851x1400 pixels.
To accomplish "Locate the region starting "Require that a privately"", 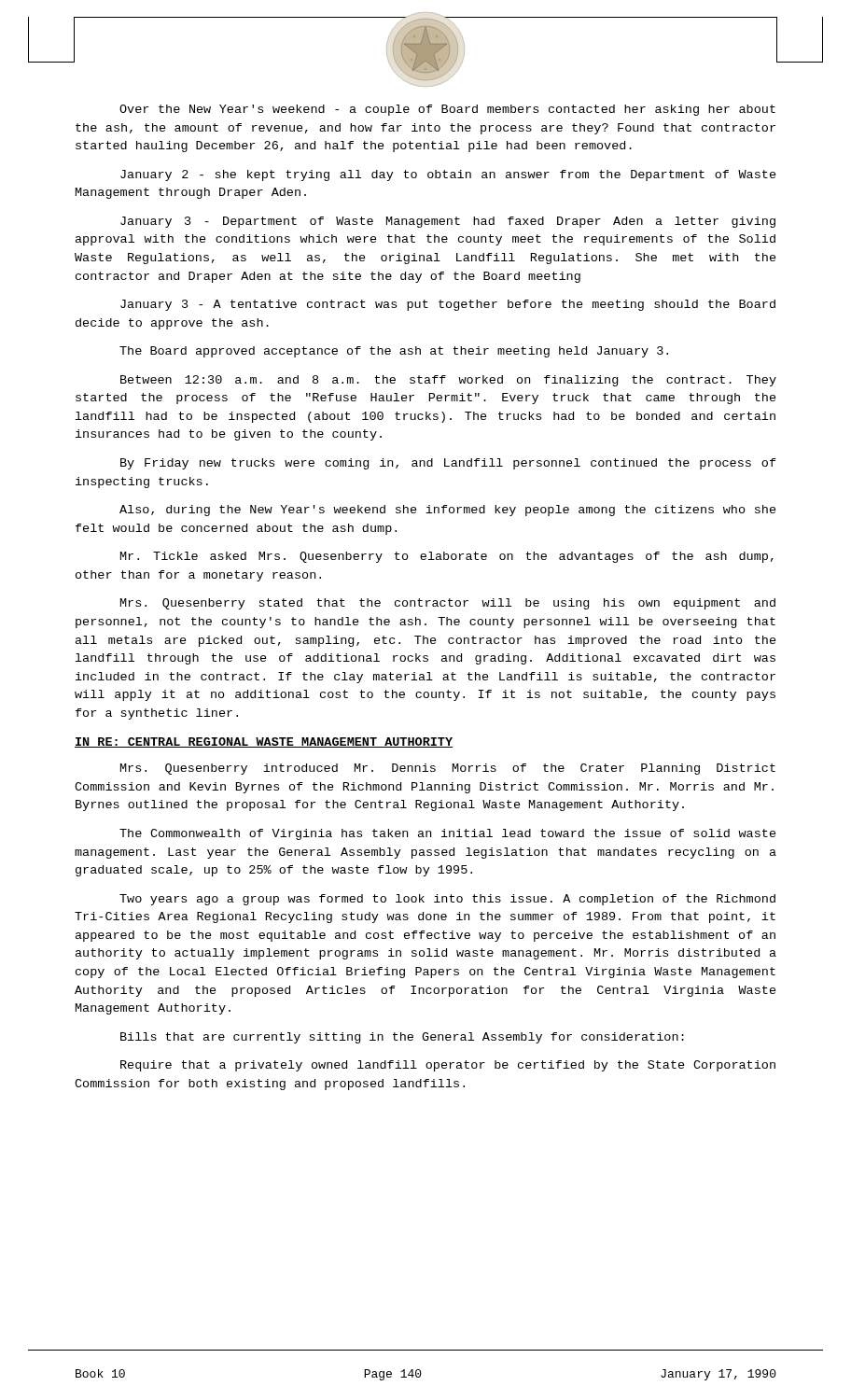I will point(426,1075).
